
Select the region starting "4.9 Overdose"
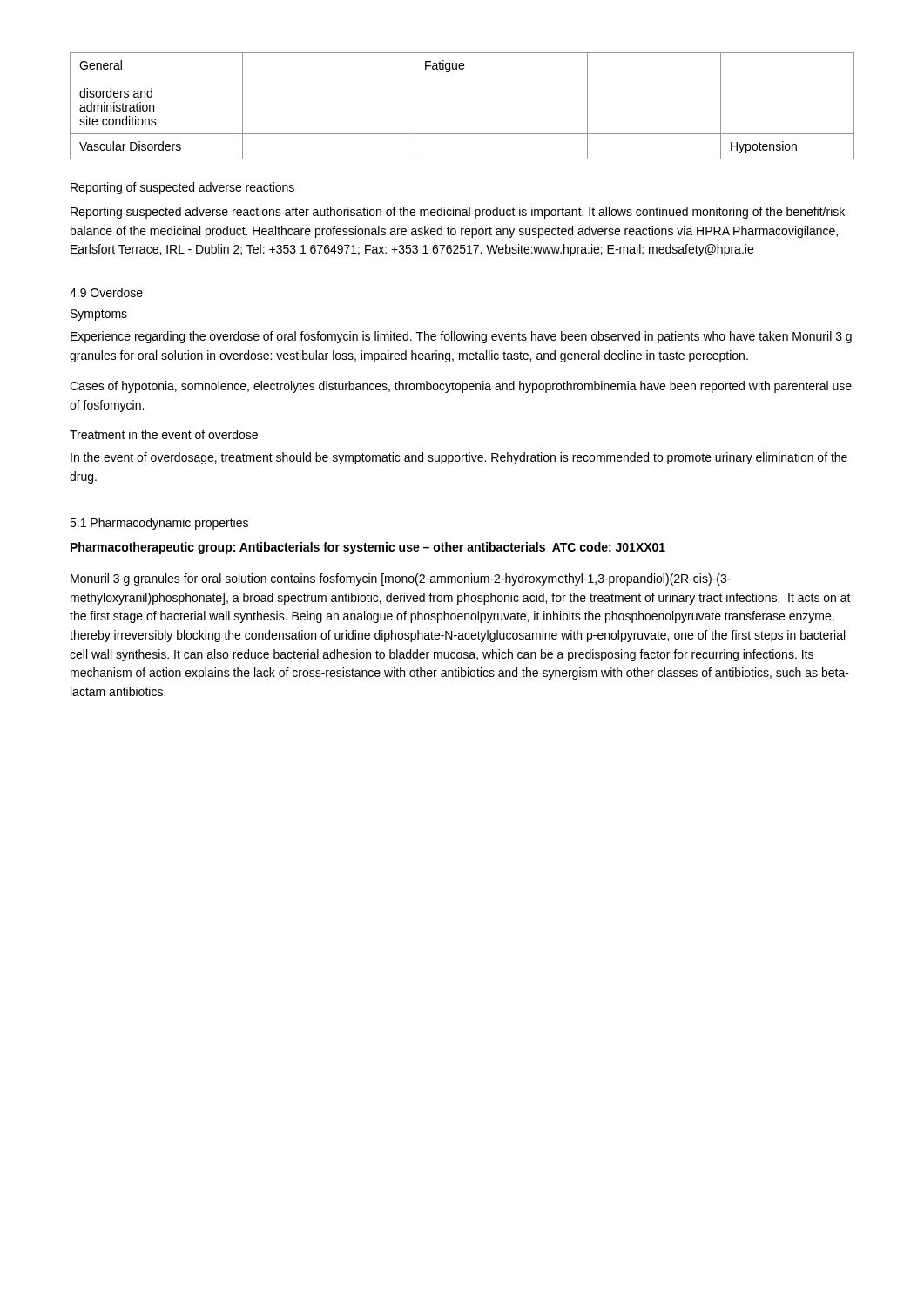[x=106, y=293]
